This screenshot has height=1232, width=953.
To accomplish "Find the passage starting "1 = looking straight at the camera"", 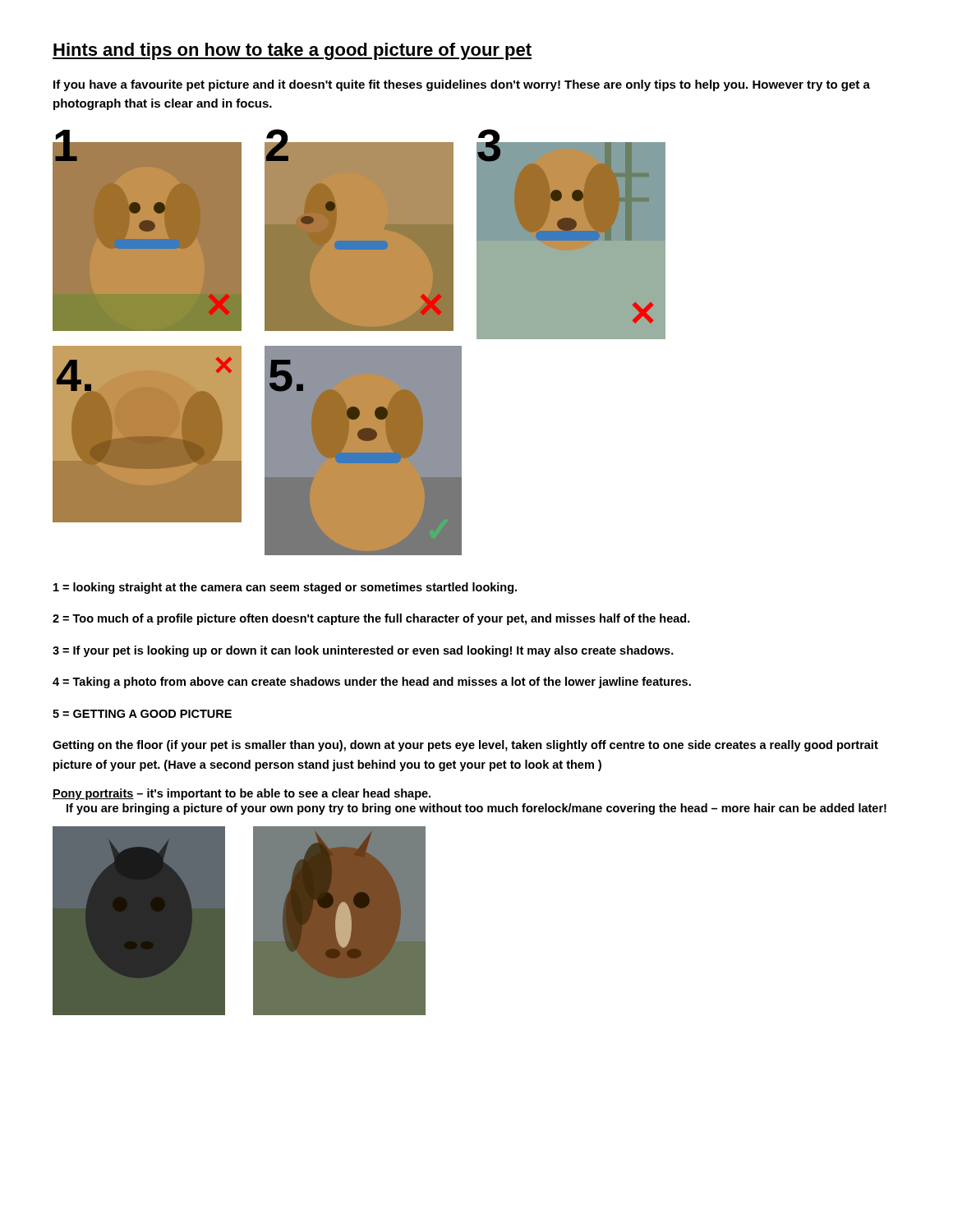I will pos(476,677).
